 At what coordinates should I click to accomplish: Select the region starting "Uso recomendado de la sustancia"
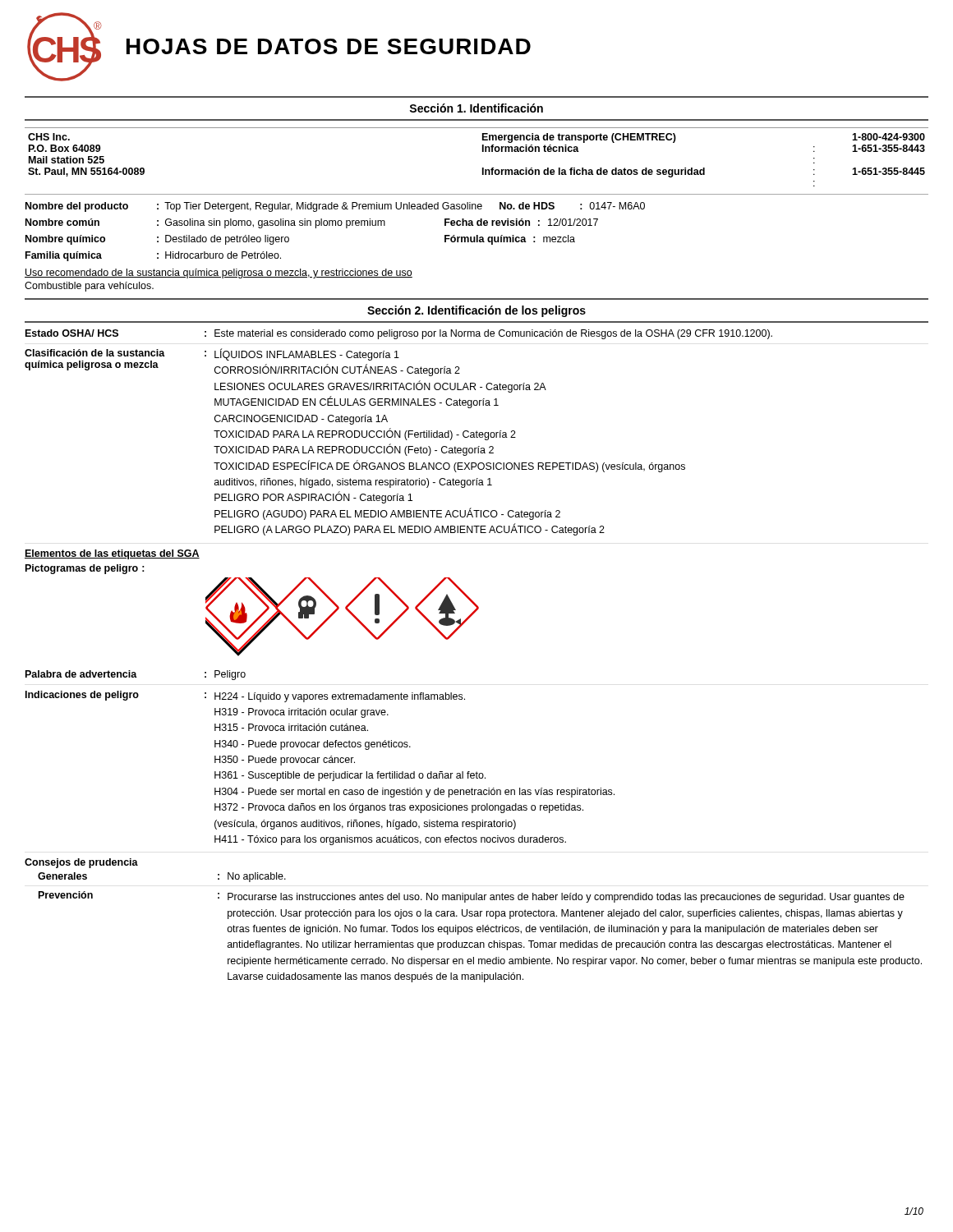(218, 273)
